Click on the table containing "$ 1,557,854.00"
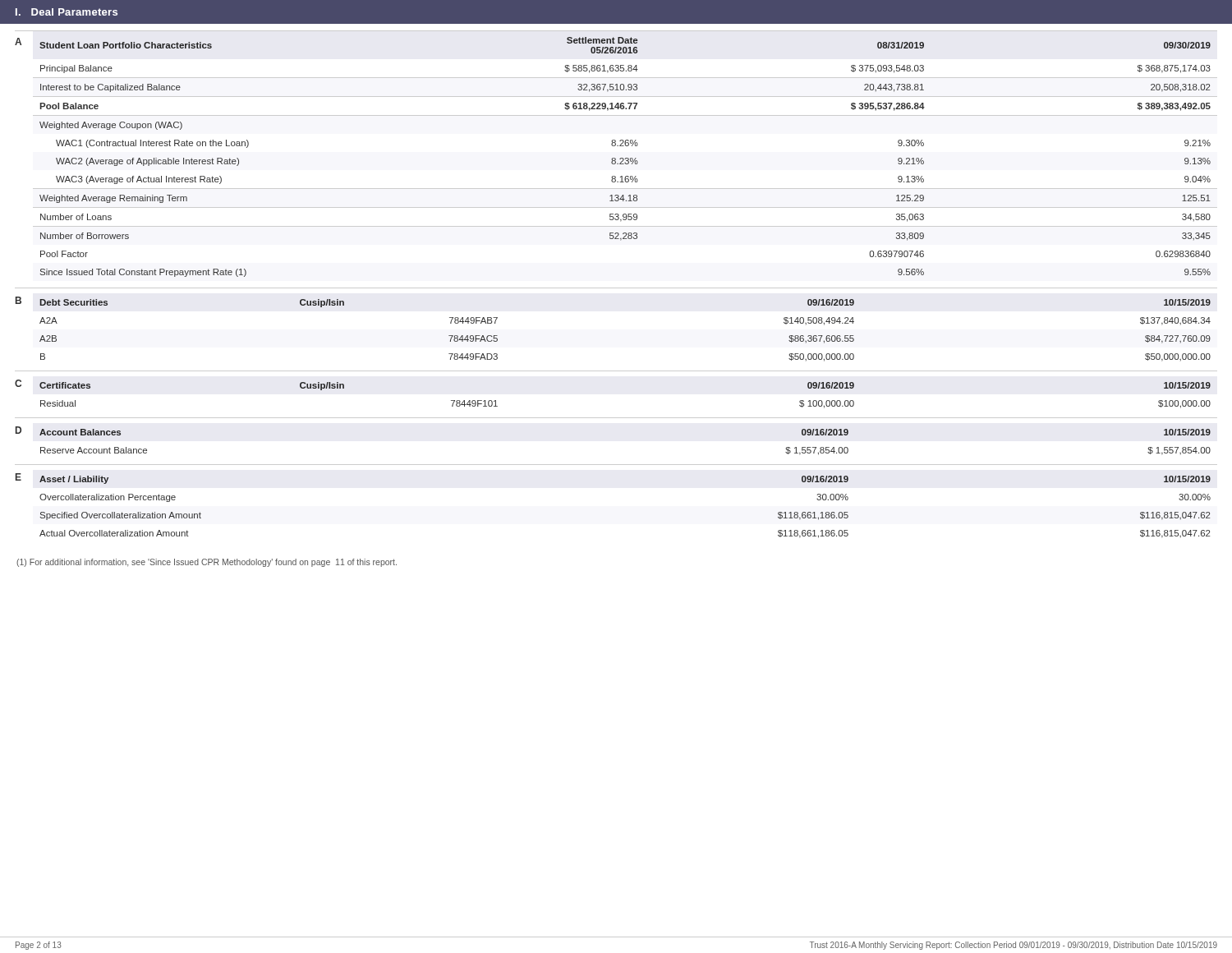 pos(625,441)
